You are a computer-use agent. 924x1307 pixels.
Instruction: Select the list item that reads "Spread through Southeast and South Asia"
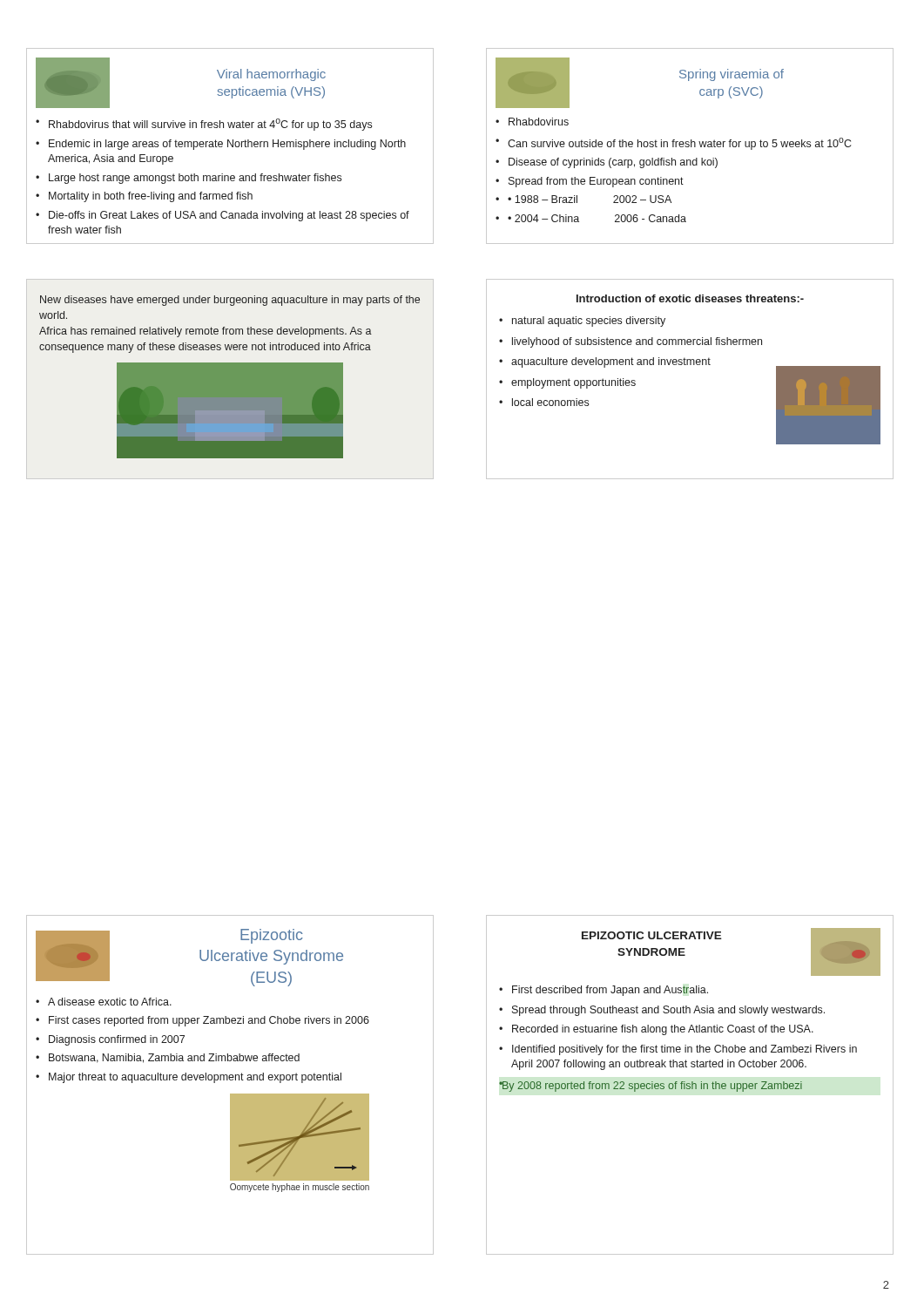669,1009
